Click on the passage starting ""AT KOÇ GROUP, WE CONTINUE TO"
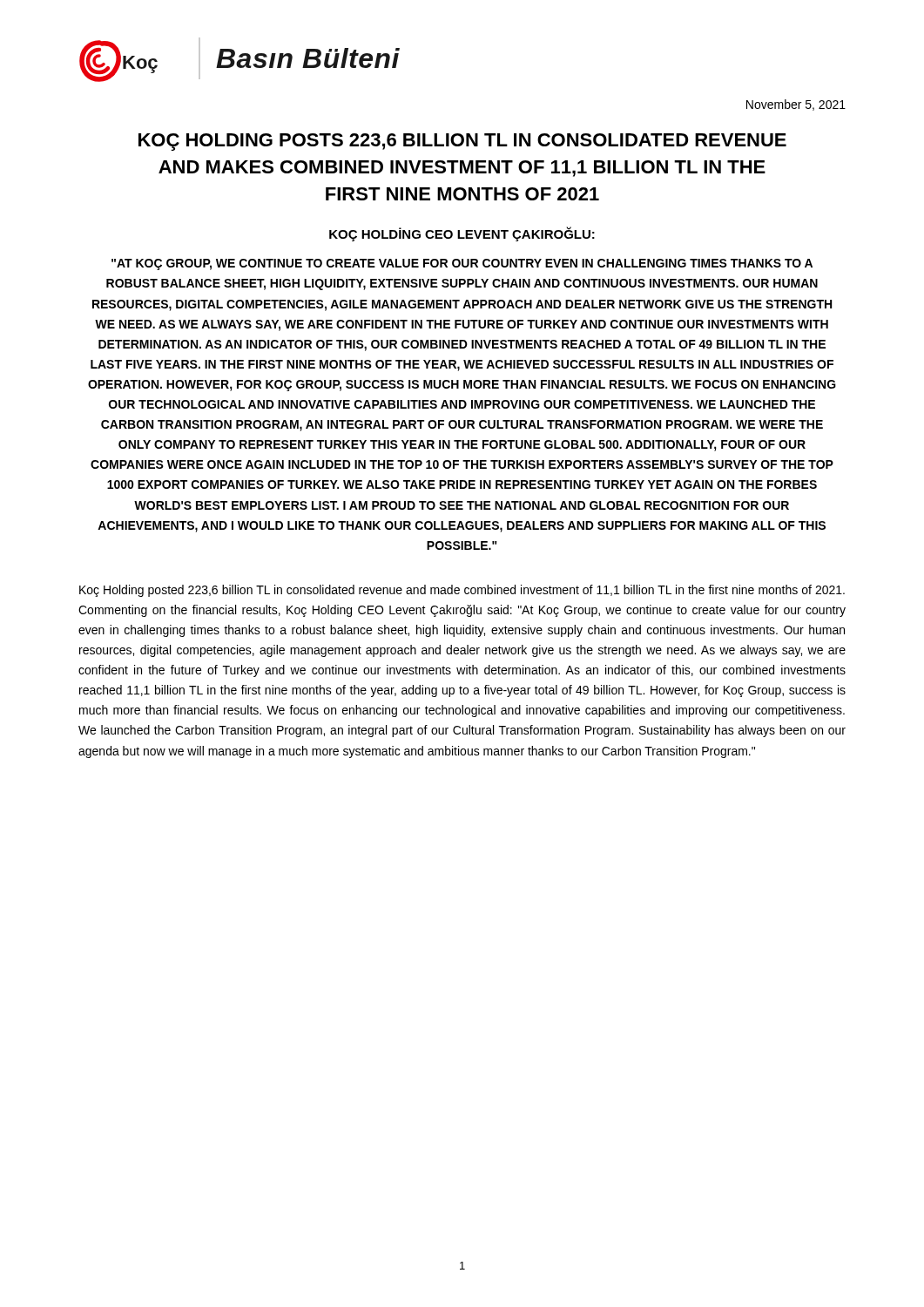 point(462,404)
